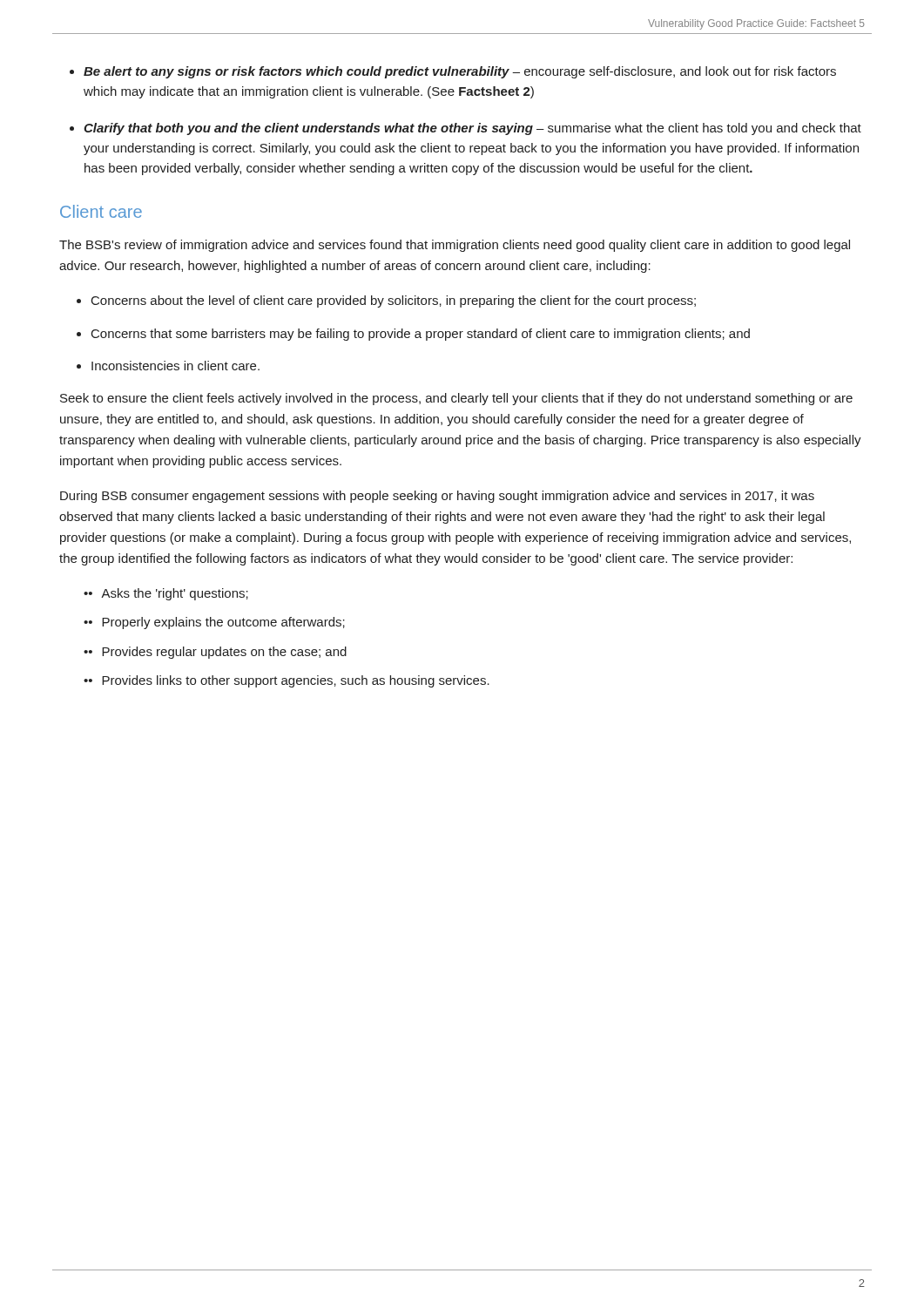Find the list item containing "Concerns about the level of client care provided"

tap(394, 300)
